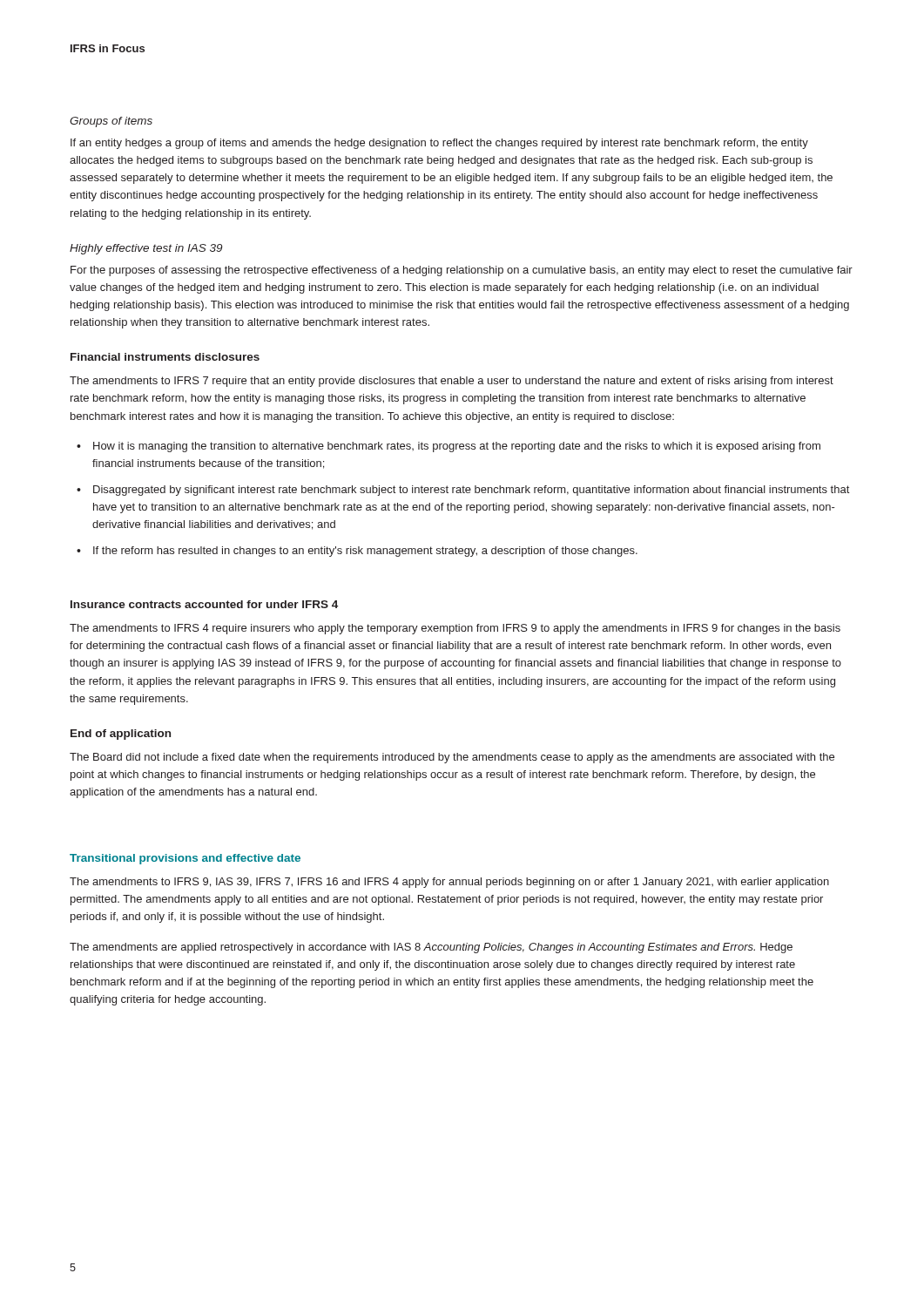The image size is (924, 1307).
Task: Find the text block starting "The amendments are applied"
Action: click(442, 973)
